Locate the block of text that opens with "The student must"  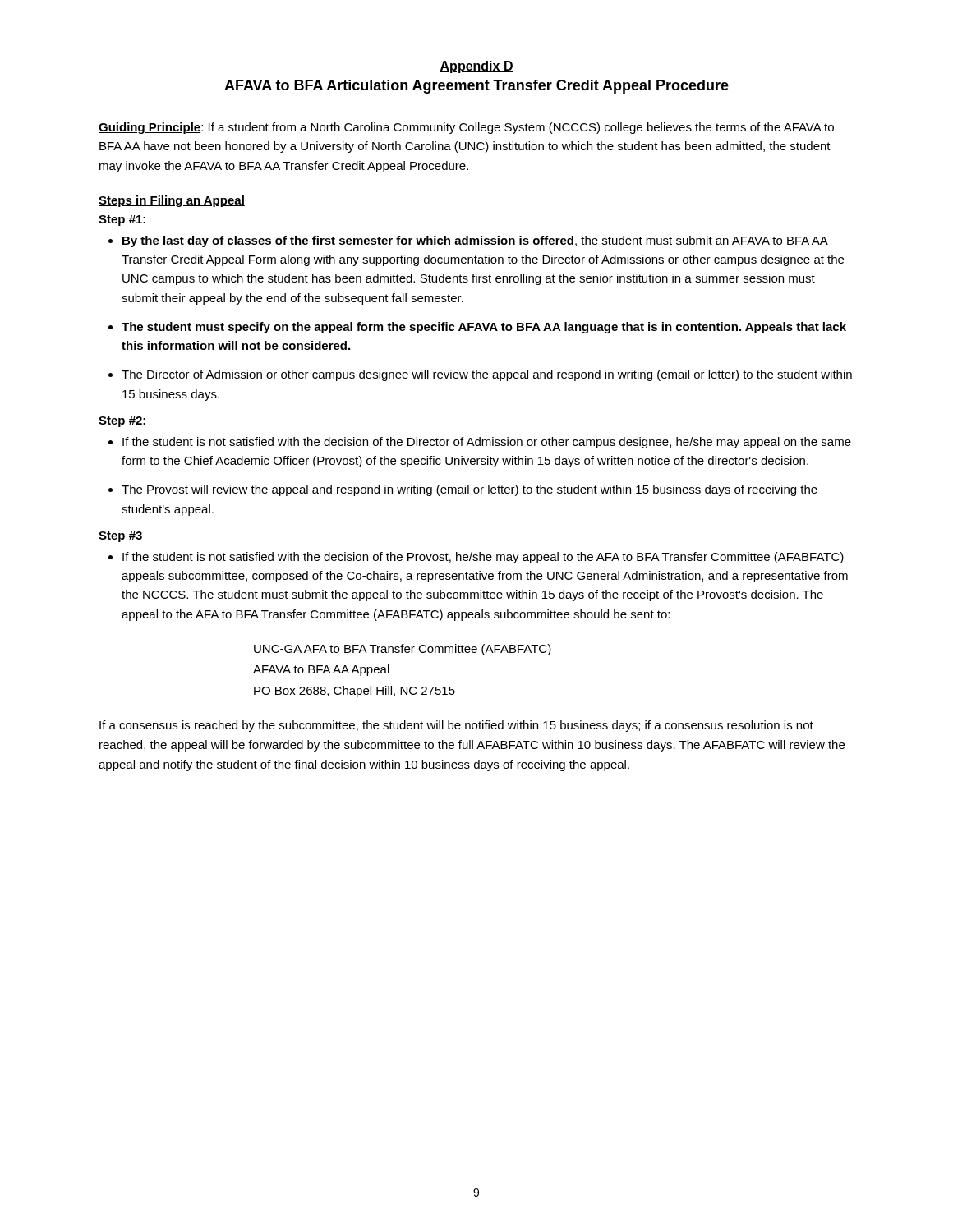(484, 336)
